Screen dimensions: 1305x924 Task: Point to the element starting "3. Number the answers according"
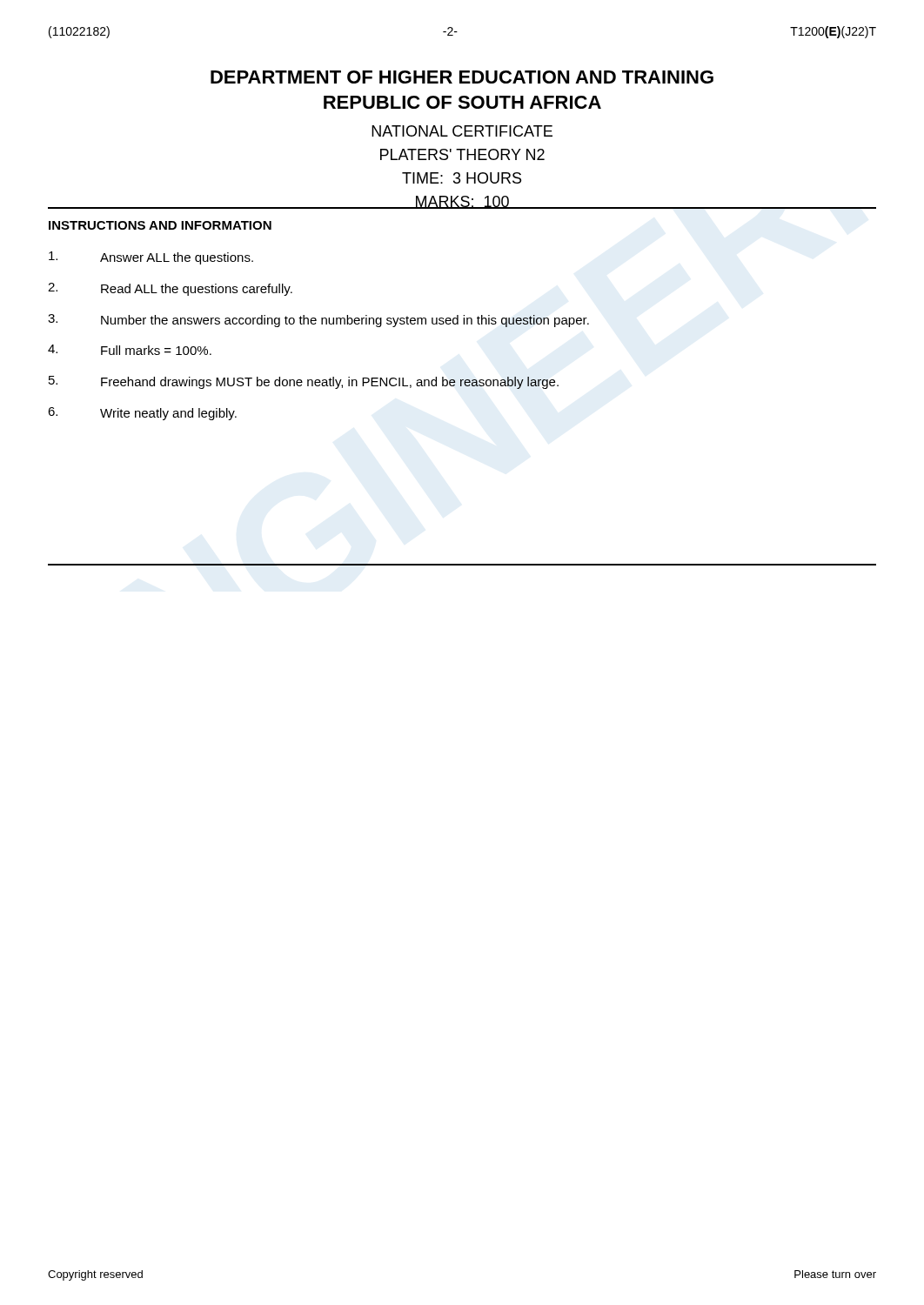(x=462, y=320)
